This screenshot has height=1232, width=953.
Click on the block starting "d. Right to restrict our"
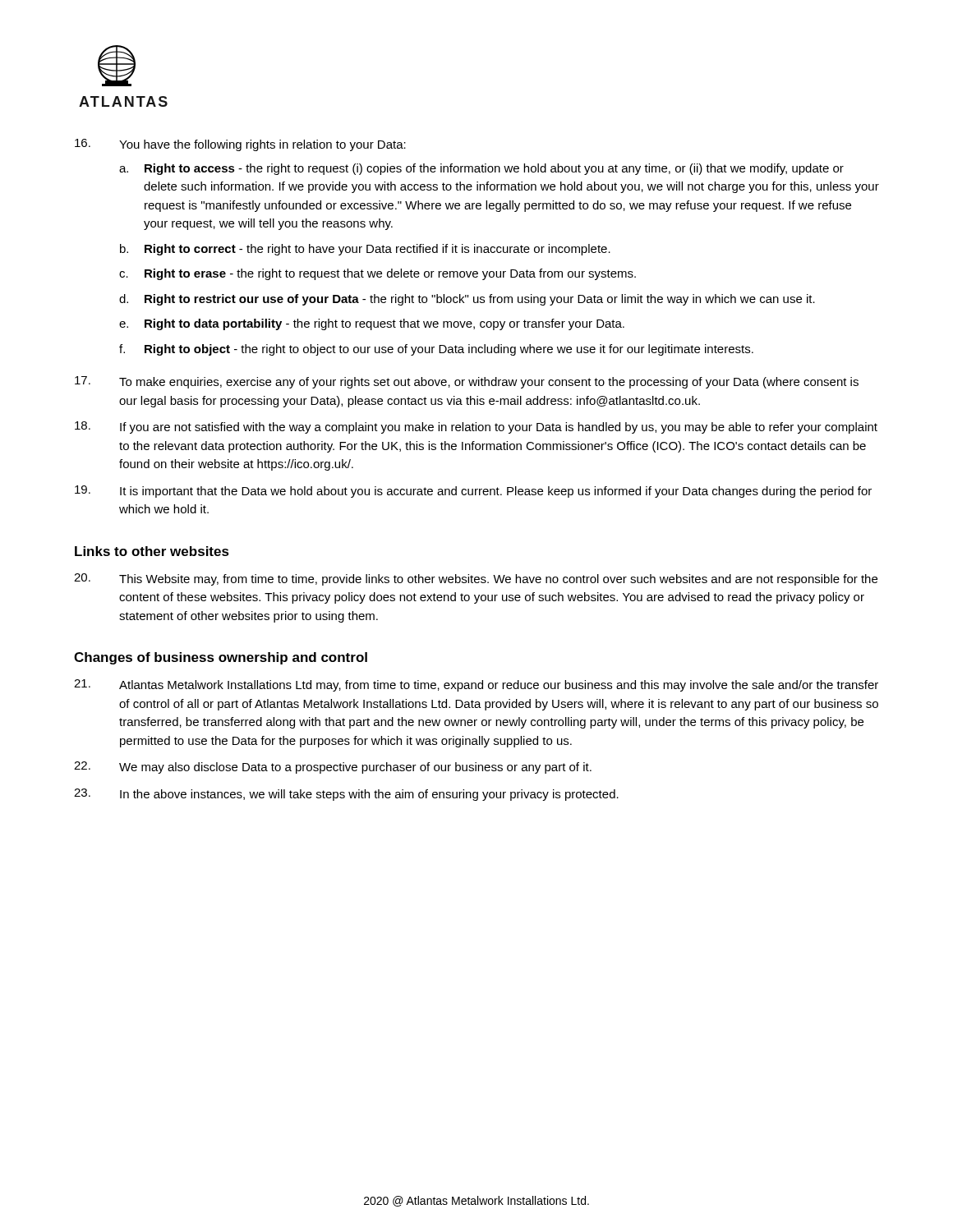click(499, 299)
